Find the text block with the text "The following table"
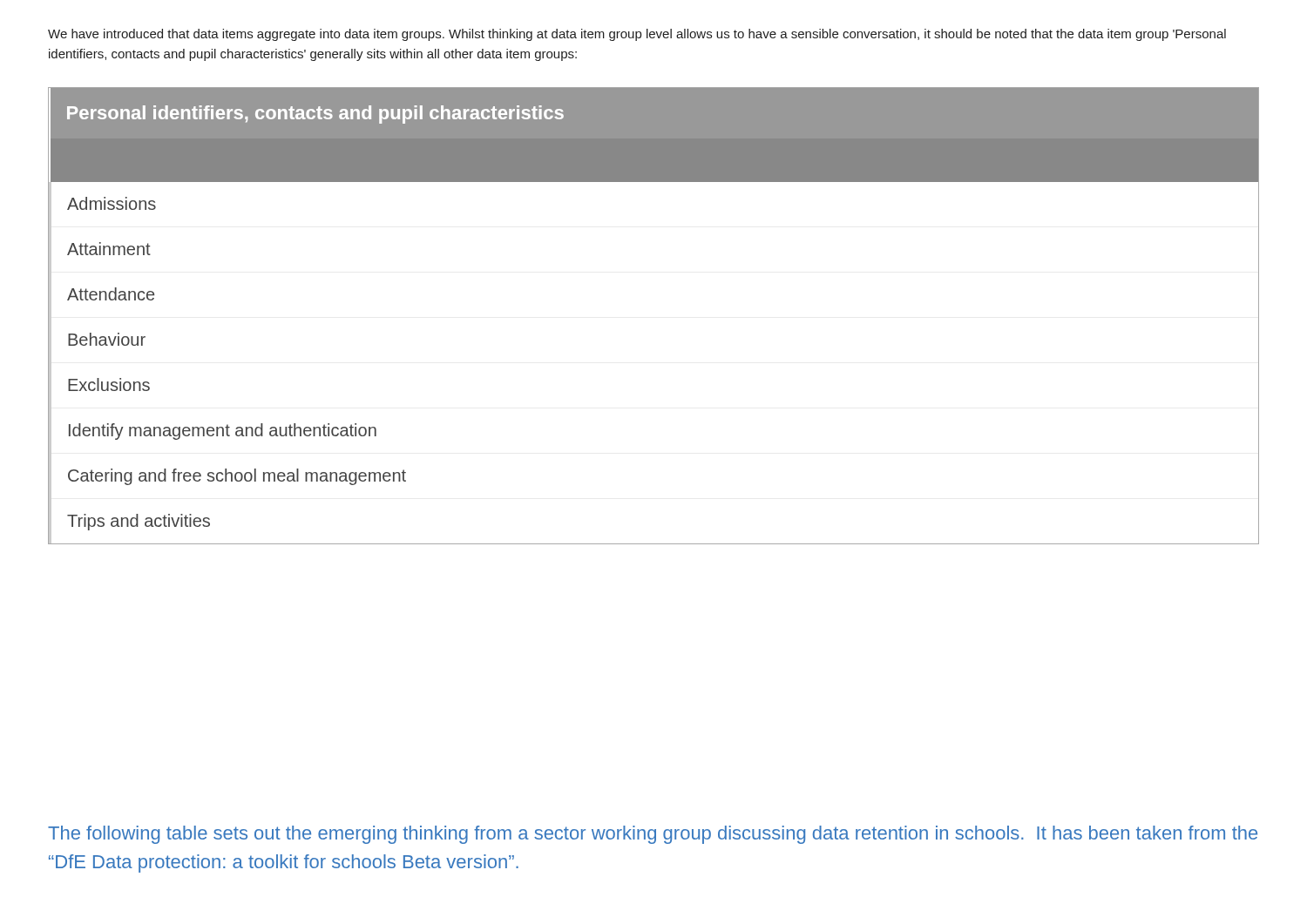Image resolution: width=1307 pixels, height=924 pixels. pos(653,847)
